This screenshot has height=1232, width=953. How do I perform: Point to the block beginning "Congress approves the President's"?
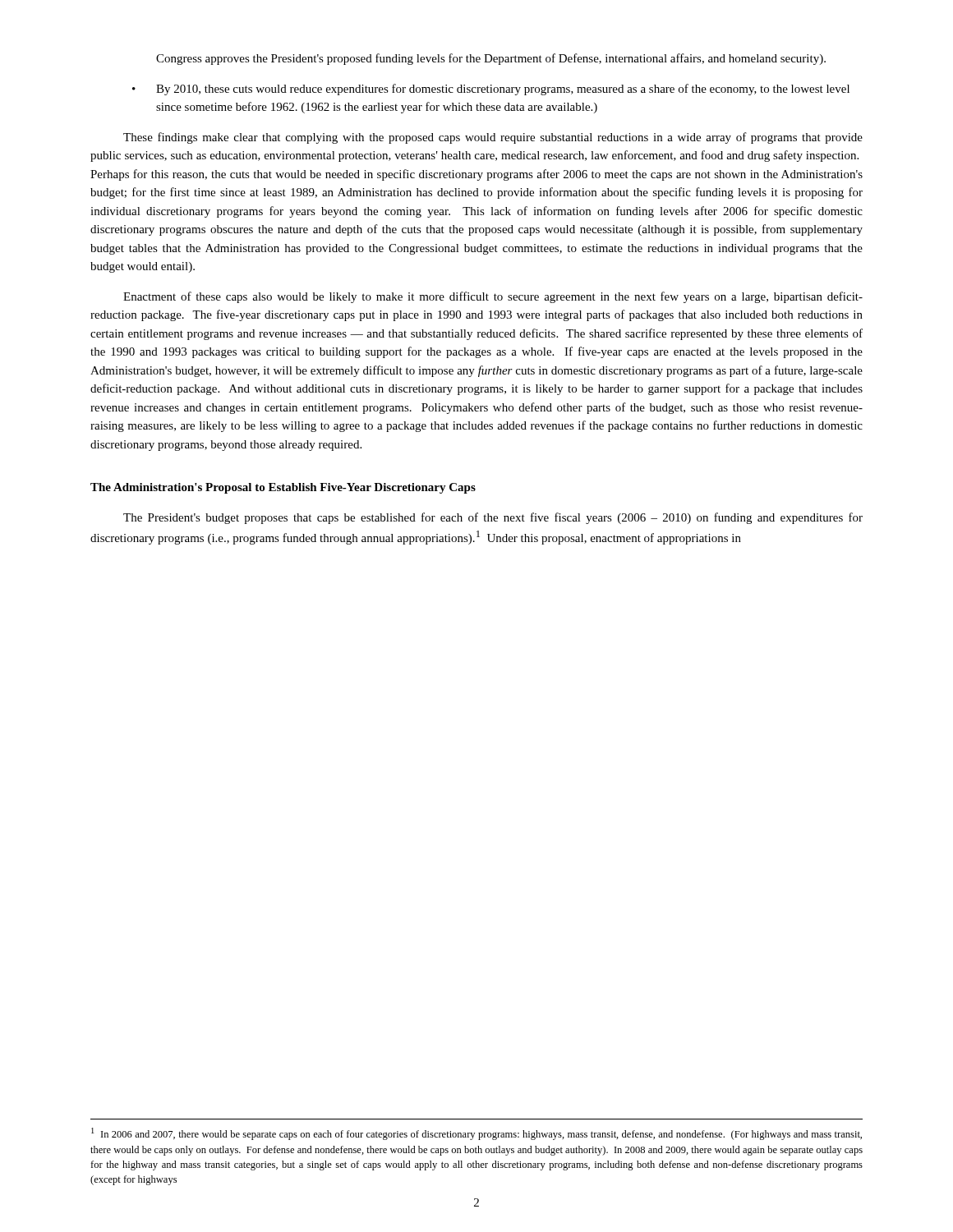tap(491, 58)
